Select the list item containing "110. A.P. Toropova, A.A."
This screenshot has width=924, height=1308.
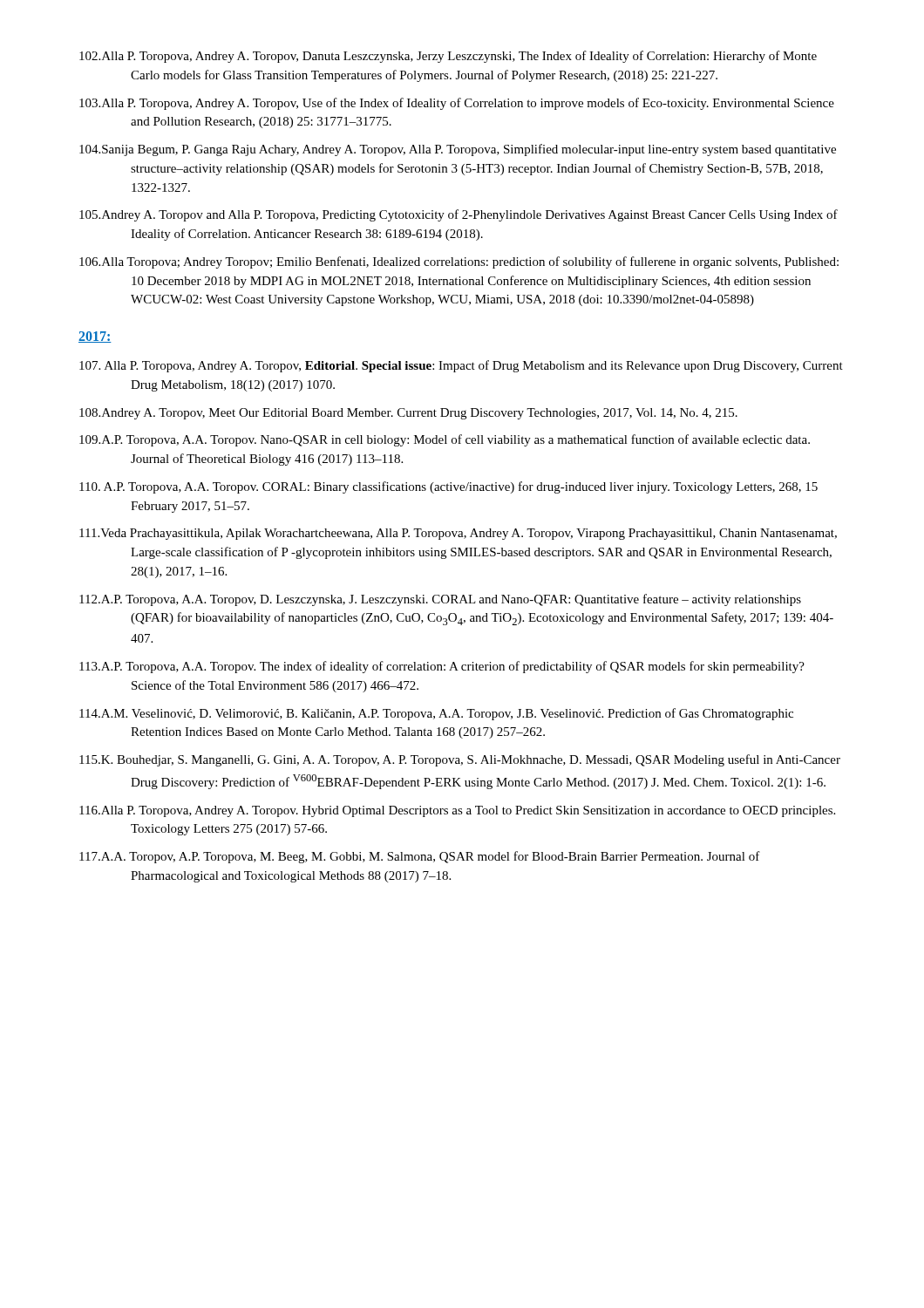click(448, 496)
